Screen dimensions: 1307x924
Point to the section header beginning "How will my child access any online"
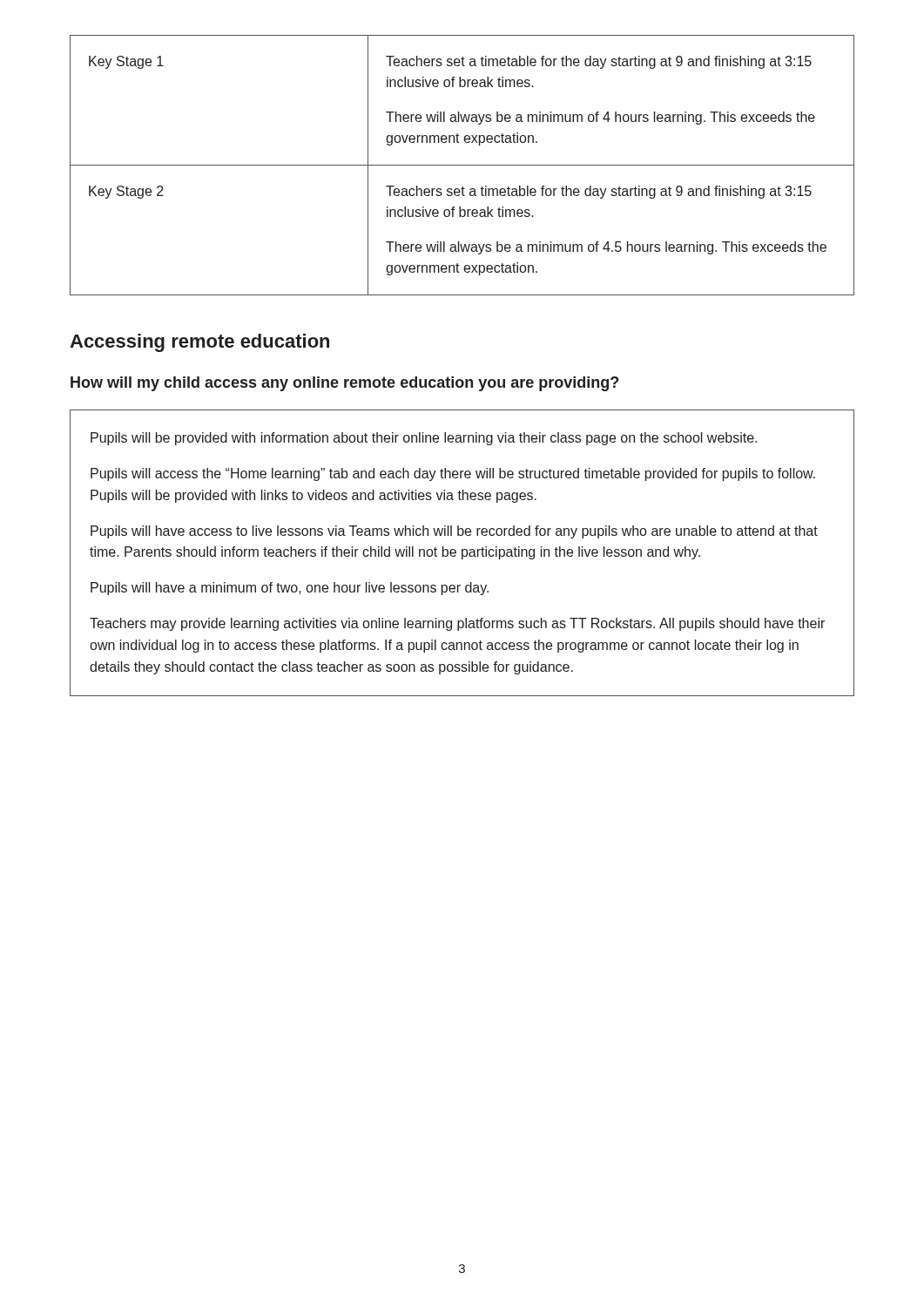point(462,383)
